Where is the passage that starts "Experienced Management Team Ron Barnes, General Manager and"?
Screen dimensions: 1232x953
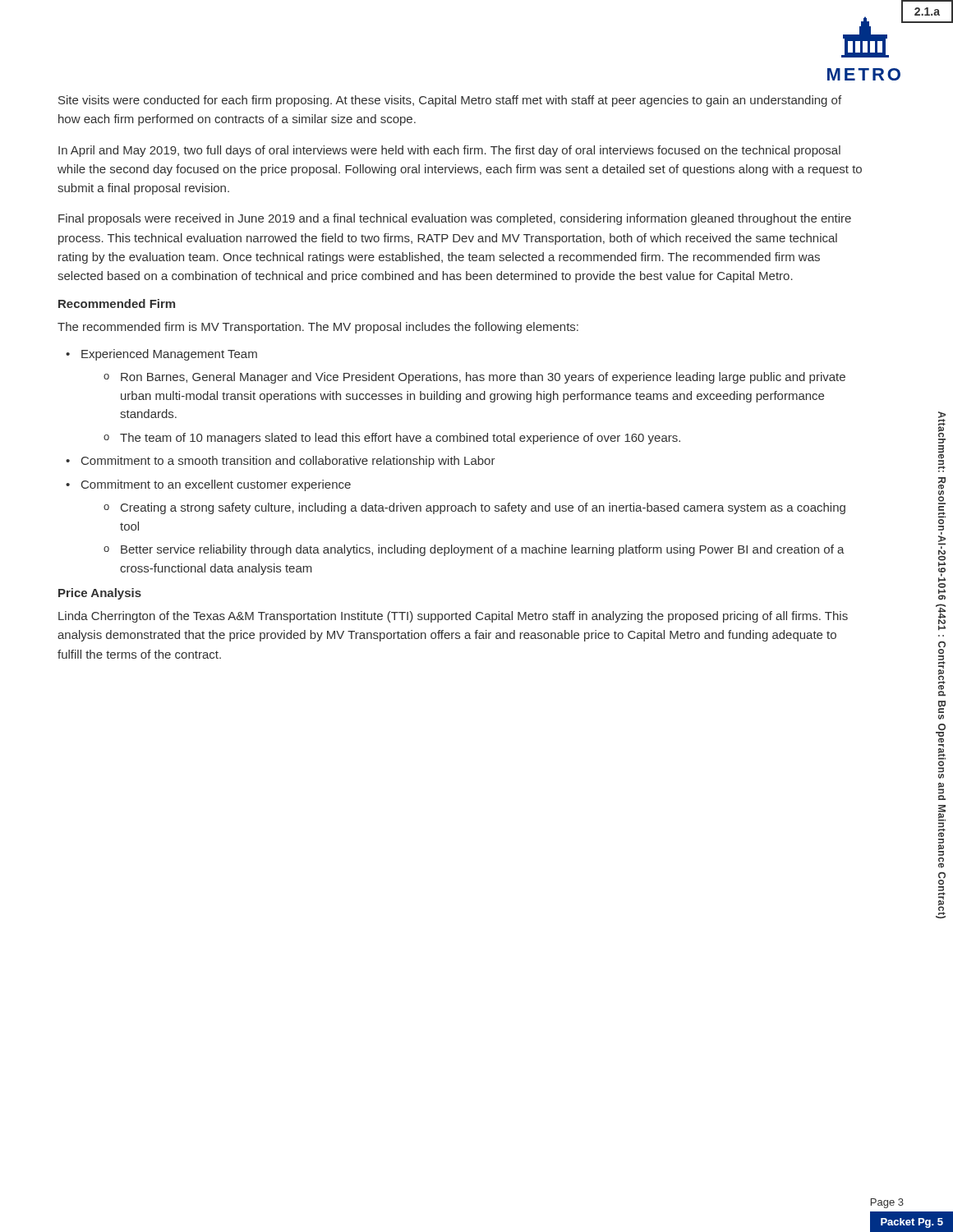472,397
